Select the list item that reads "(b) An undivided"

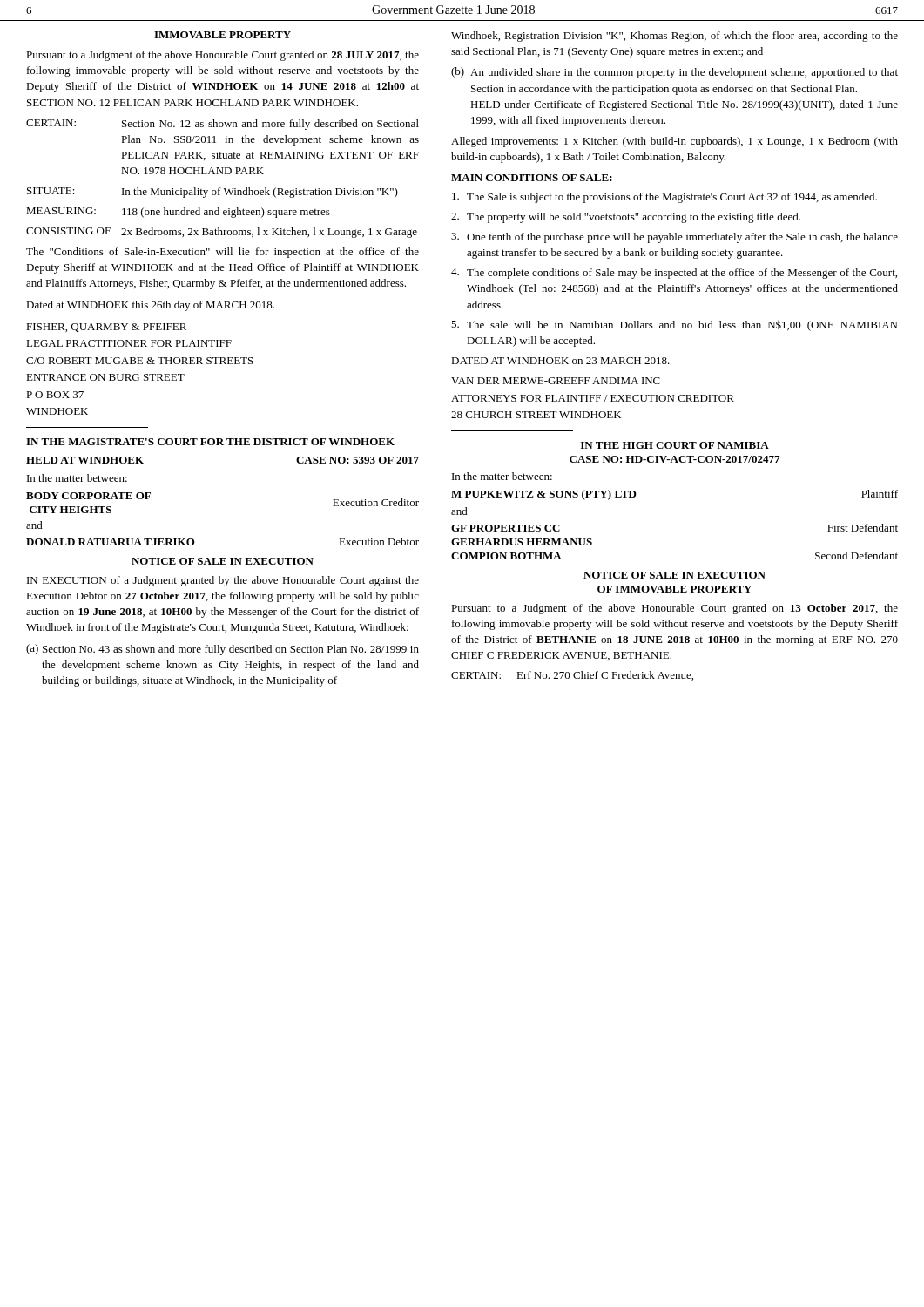pyautogui.click(x=674, y=97)
